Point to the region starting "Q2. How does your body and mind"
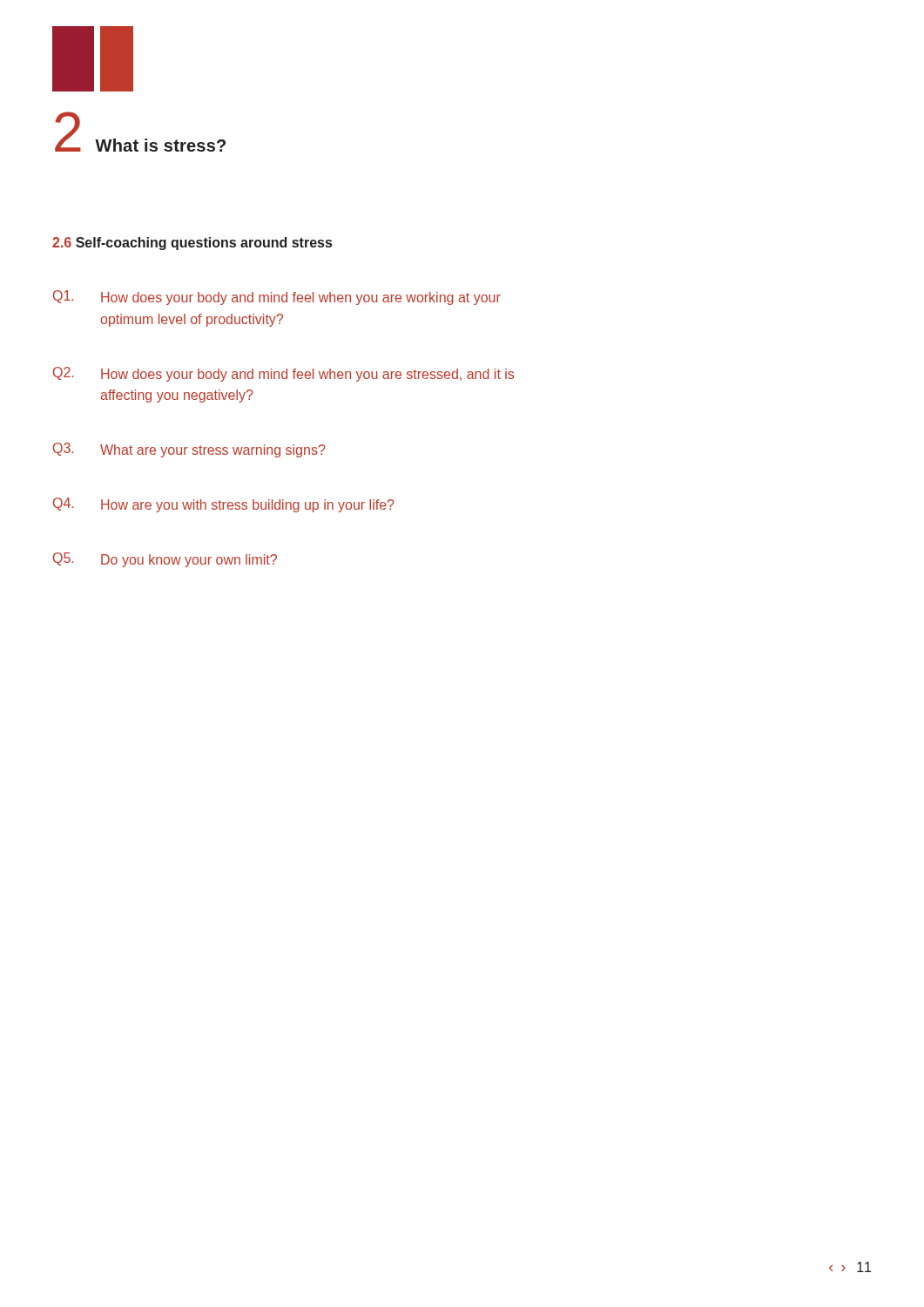The image size is (924, 1307). pyautogui.click(x=283, y=385)
